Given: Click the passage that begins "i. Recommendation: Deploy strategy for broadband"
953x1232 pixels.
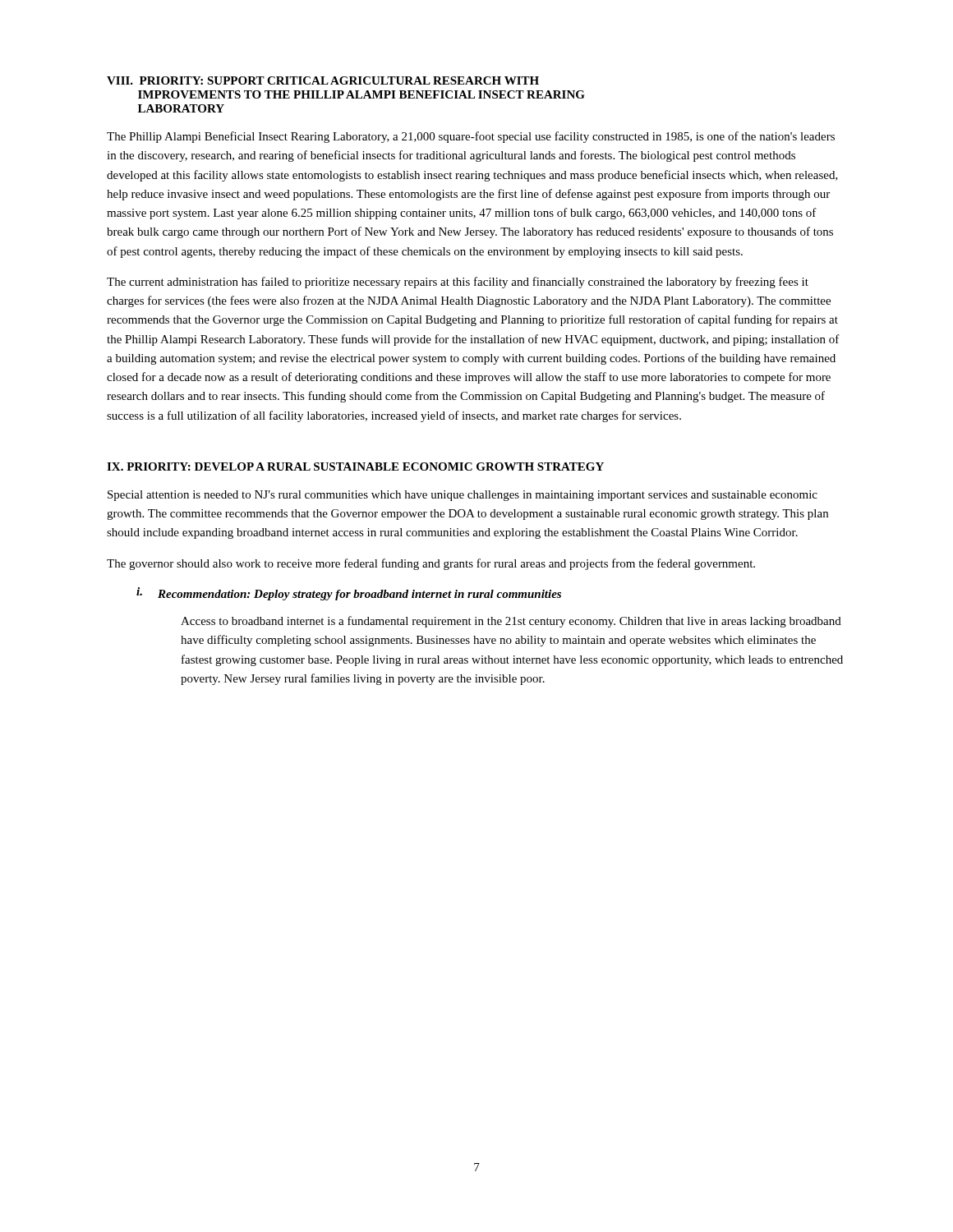Looking at the screenshot, I should [349, 594].
